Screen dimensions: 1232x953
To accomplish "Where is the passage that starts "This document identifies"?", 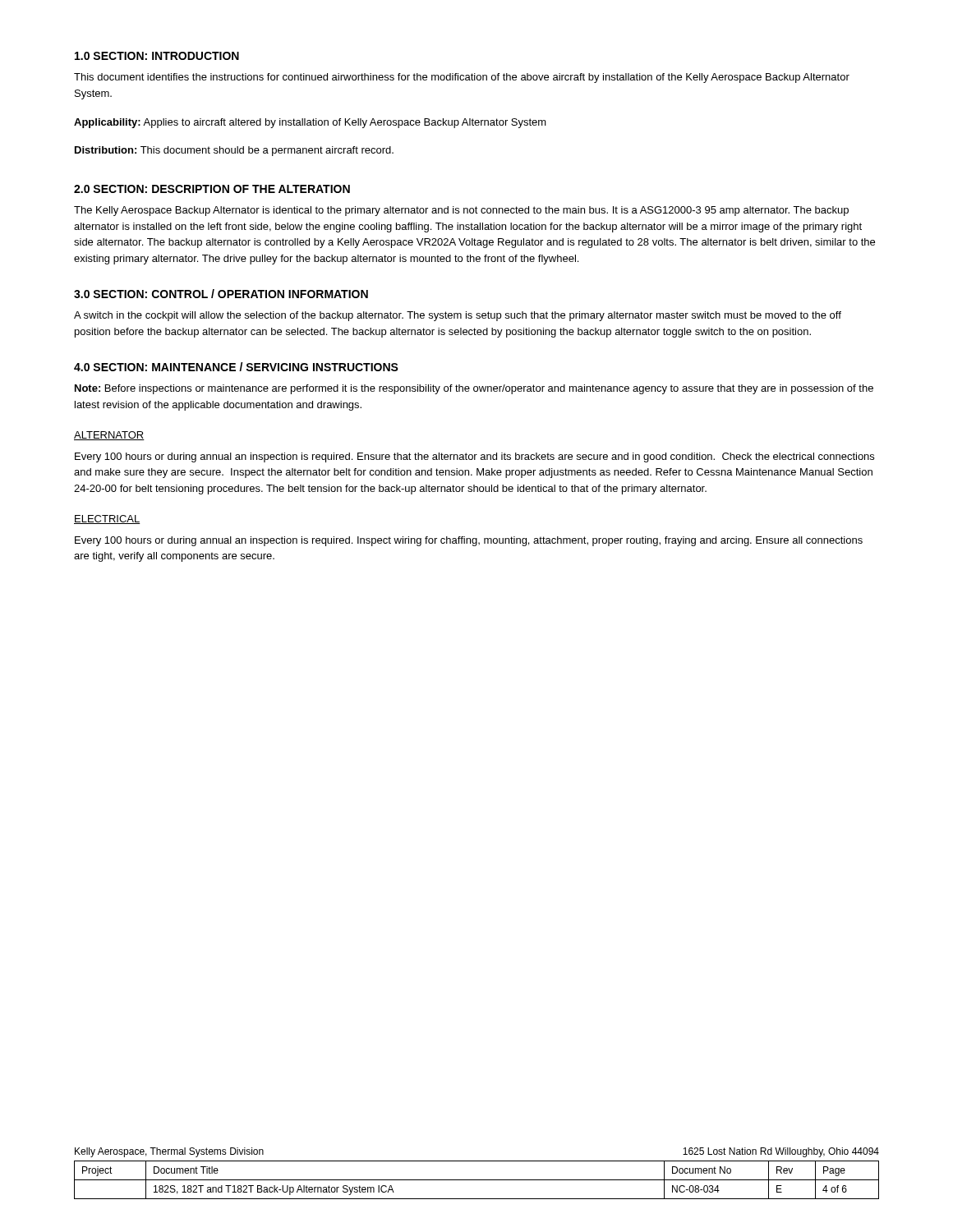I will [462, 85].
